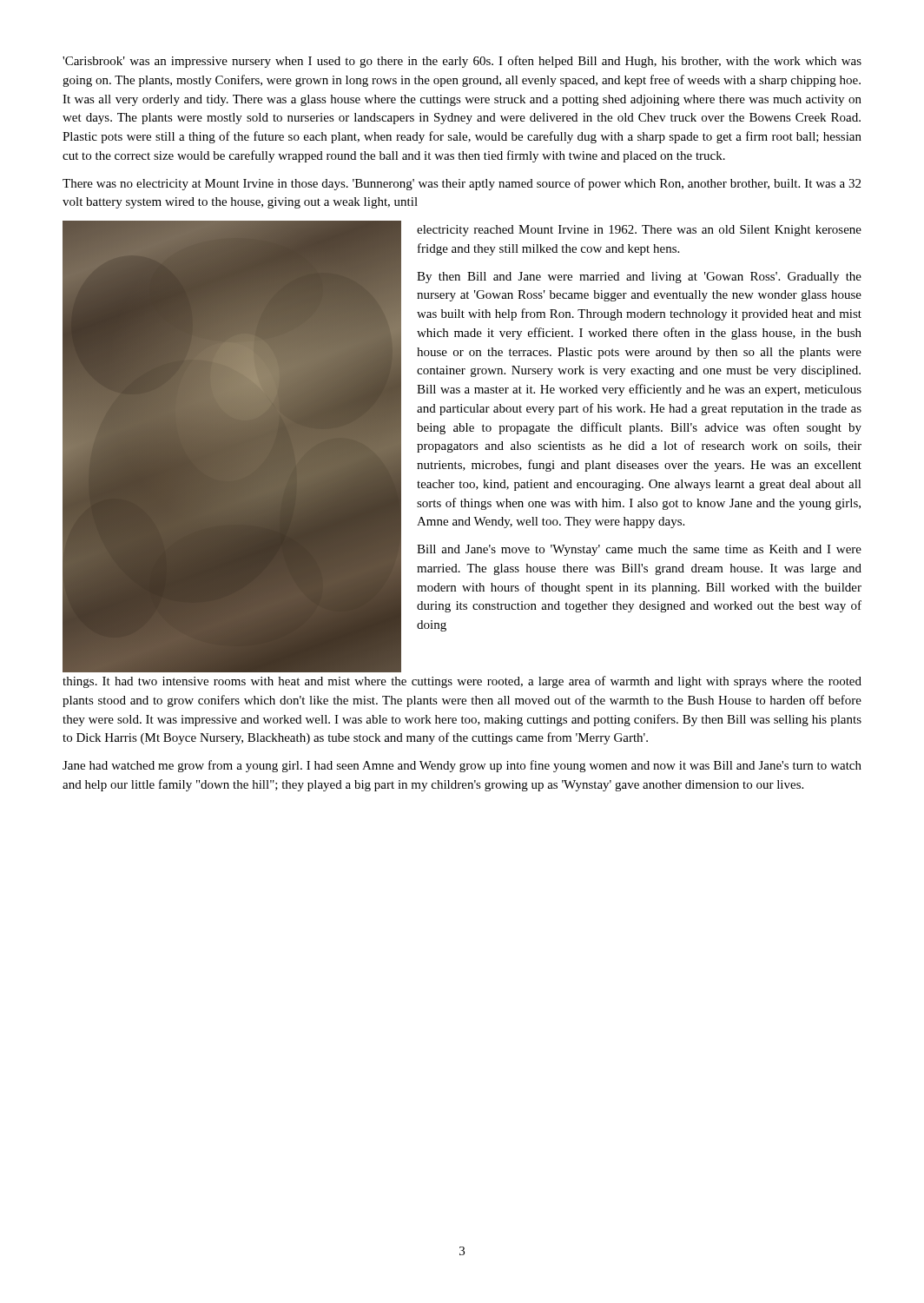
Task: Click on the photo
Action: 232,446
